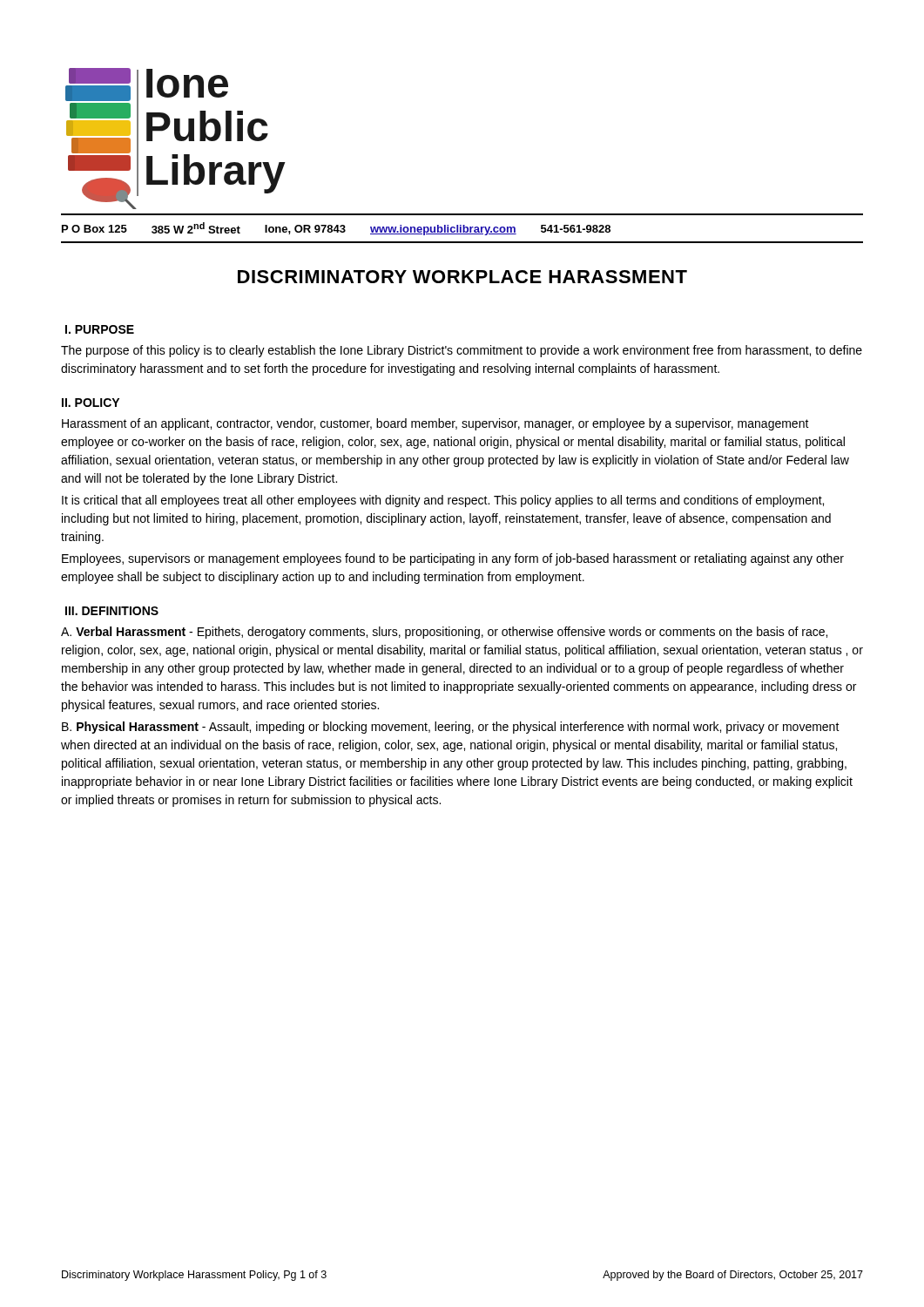Screen dimensions: 1307x924
Task: Find the block on this page that starts "B. Physical Harassment - Assault, impeding or blocking"
Action: pos(457,763)
